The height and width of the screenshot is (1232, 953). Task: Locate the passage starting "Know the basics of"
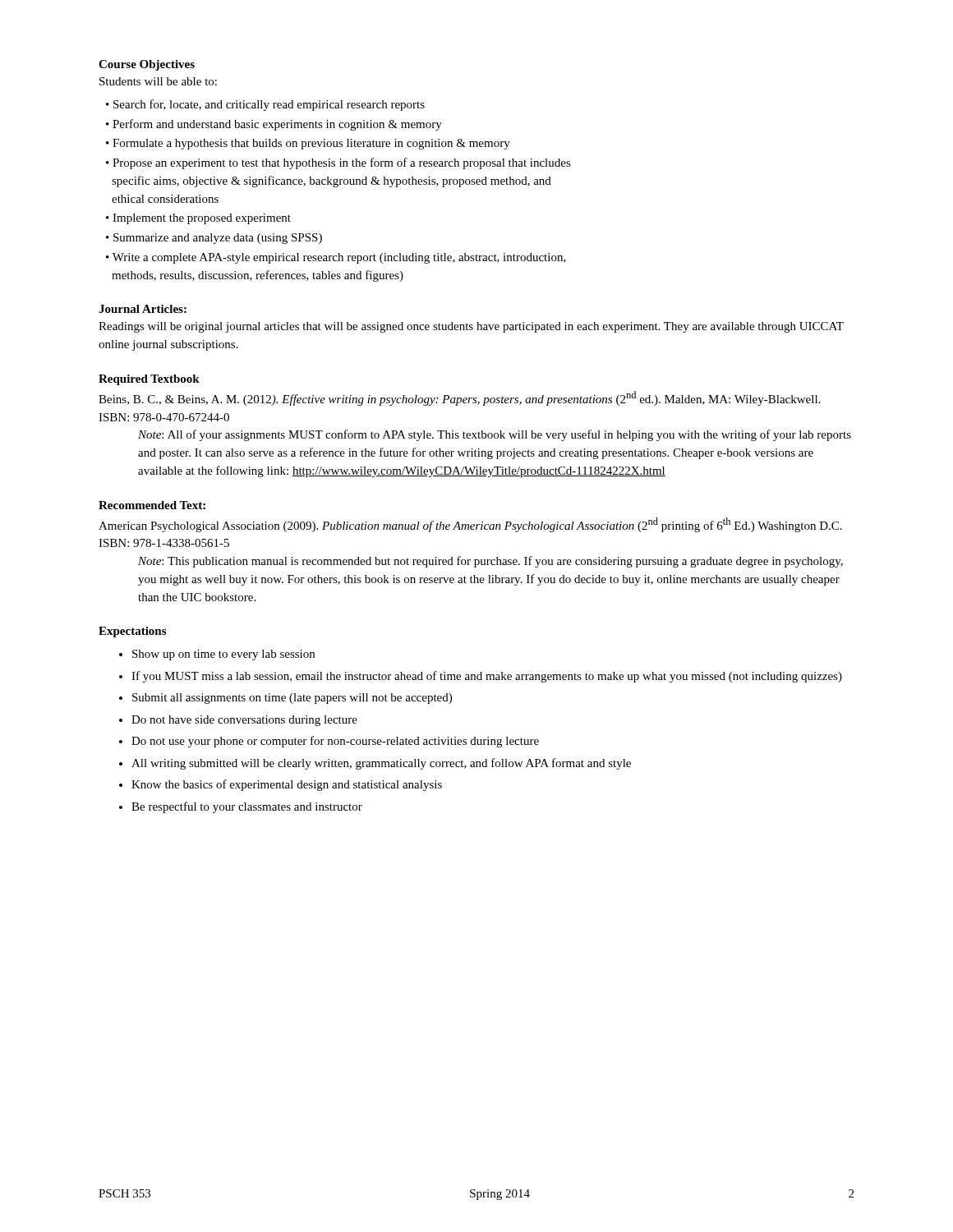point(287,785)
